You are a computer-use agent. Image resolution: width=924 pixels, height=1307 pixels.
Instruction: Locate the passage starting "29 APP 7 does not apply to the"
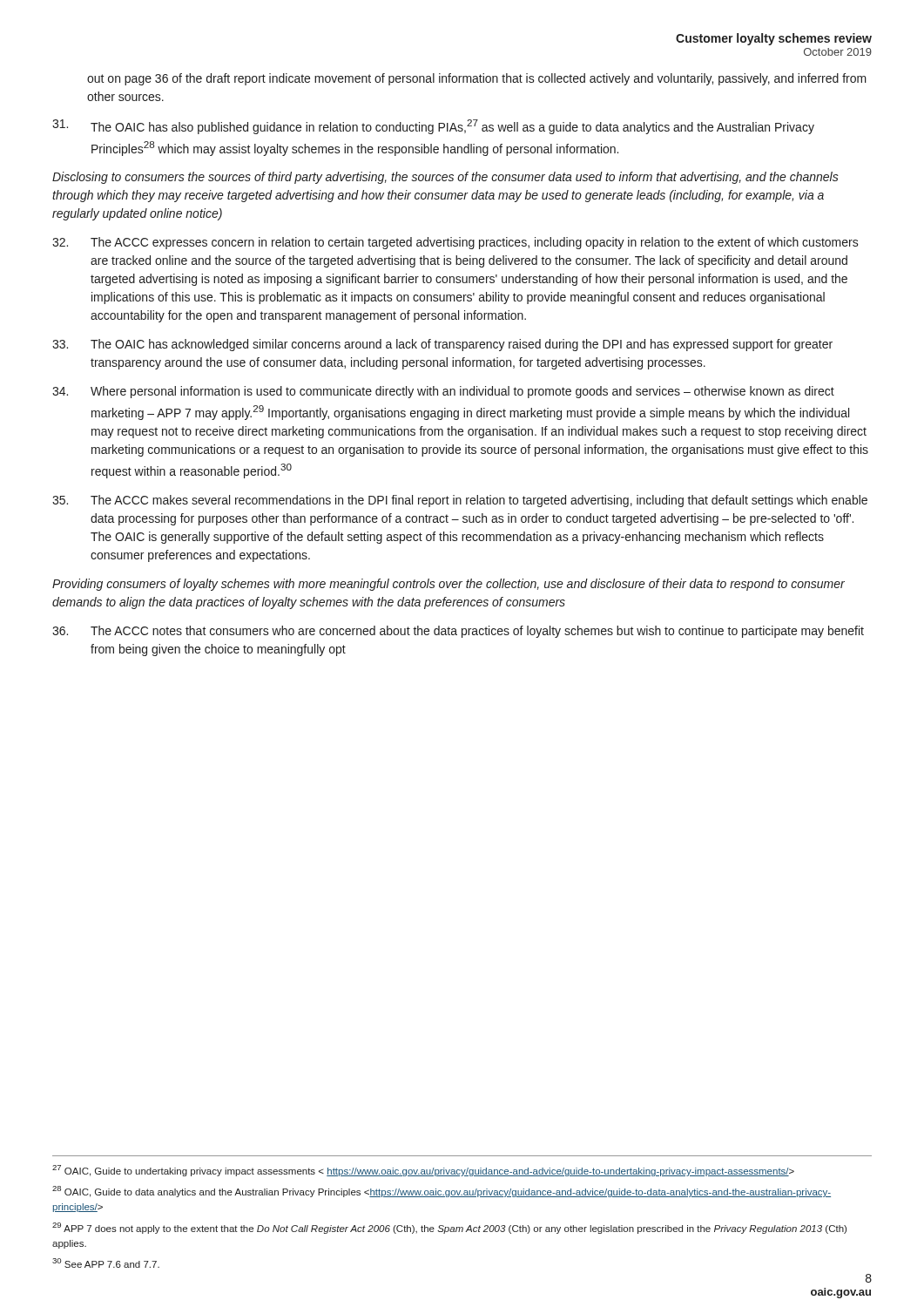pos(450,1234)
